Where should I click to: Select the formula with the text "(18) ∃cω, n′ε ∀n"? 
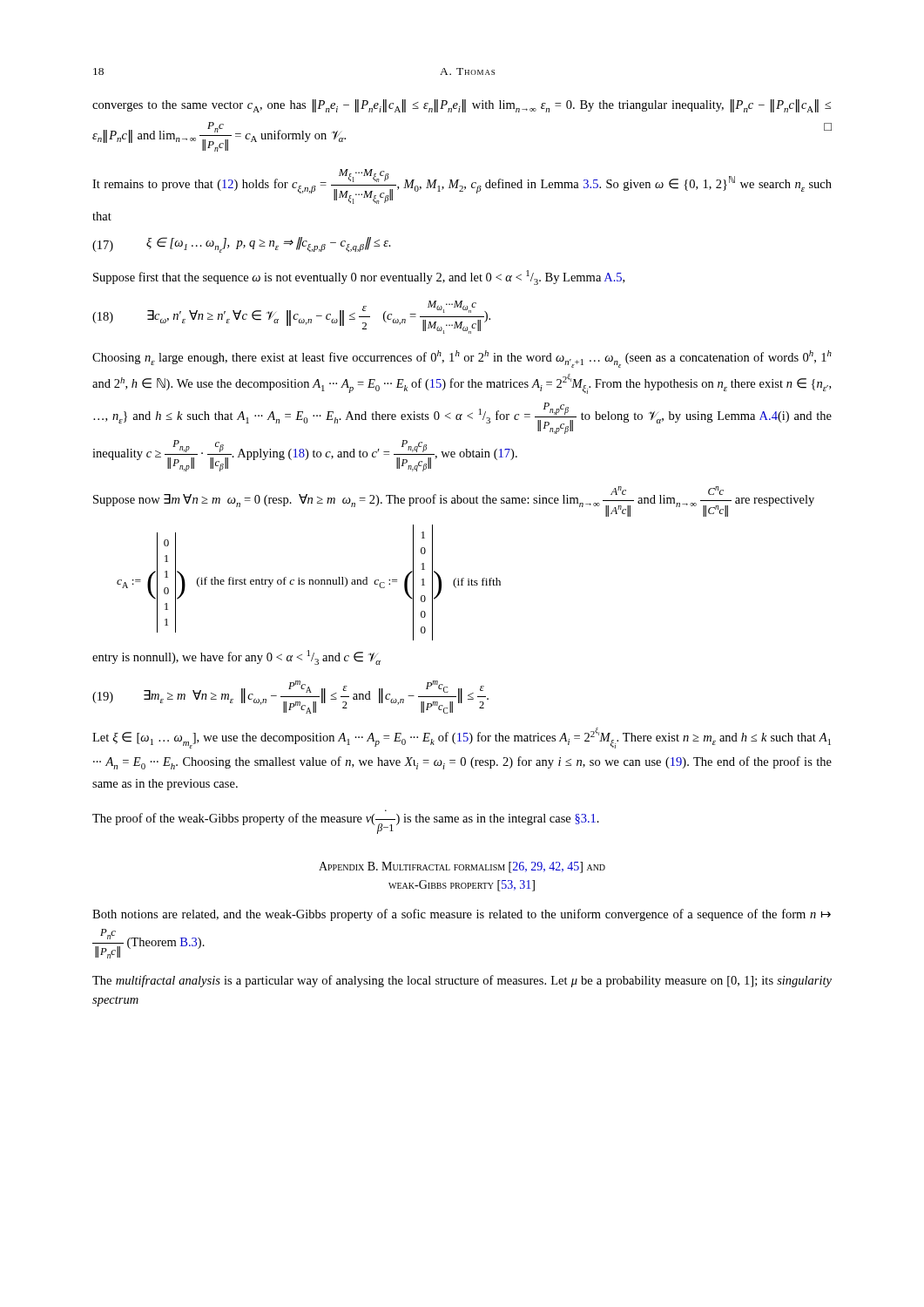tap(462, 316)
